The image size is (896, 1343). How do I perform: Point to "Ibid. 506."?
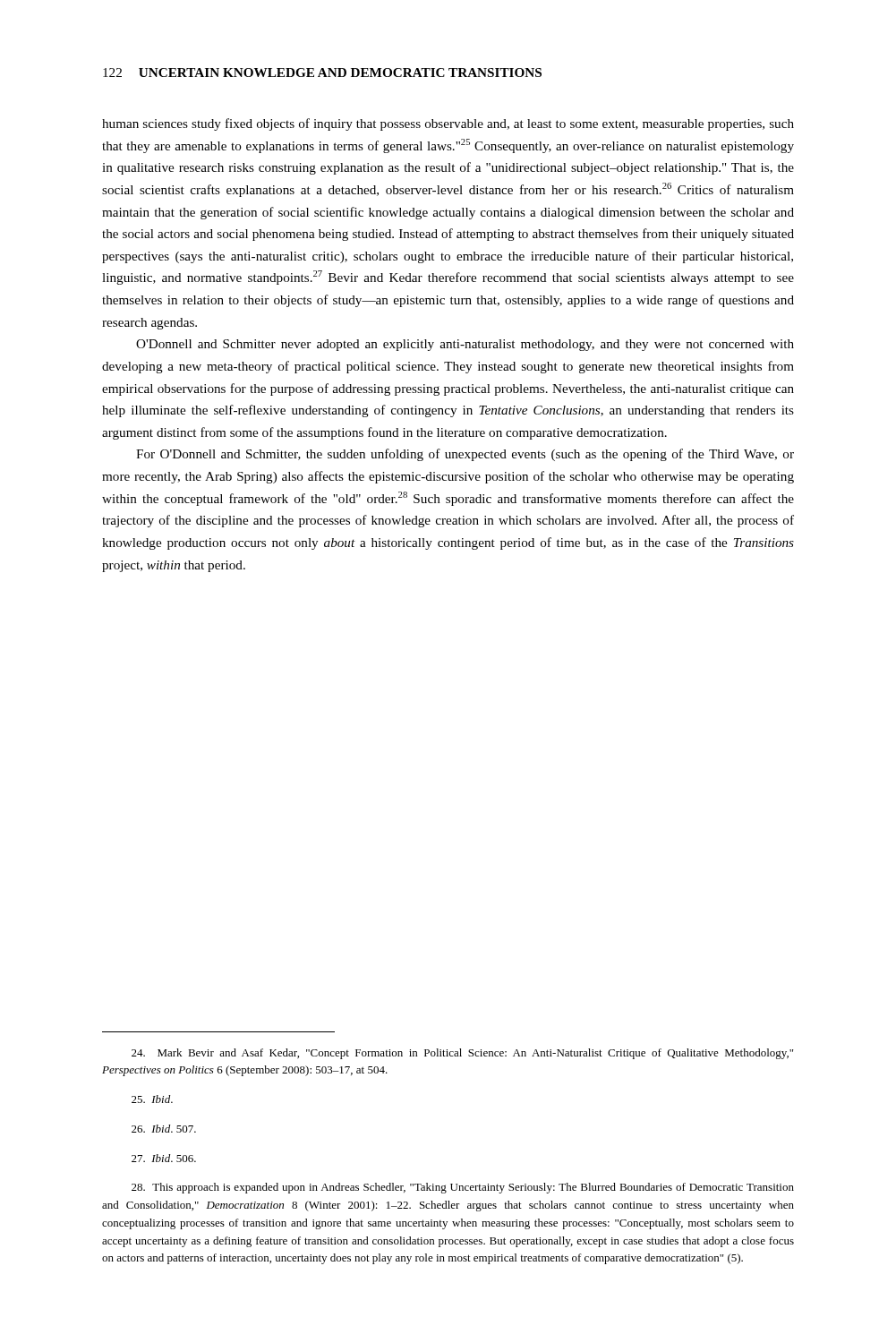tap(164, 1158)
